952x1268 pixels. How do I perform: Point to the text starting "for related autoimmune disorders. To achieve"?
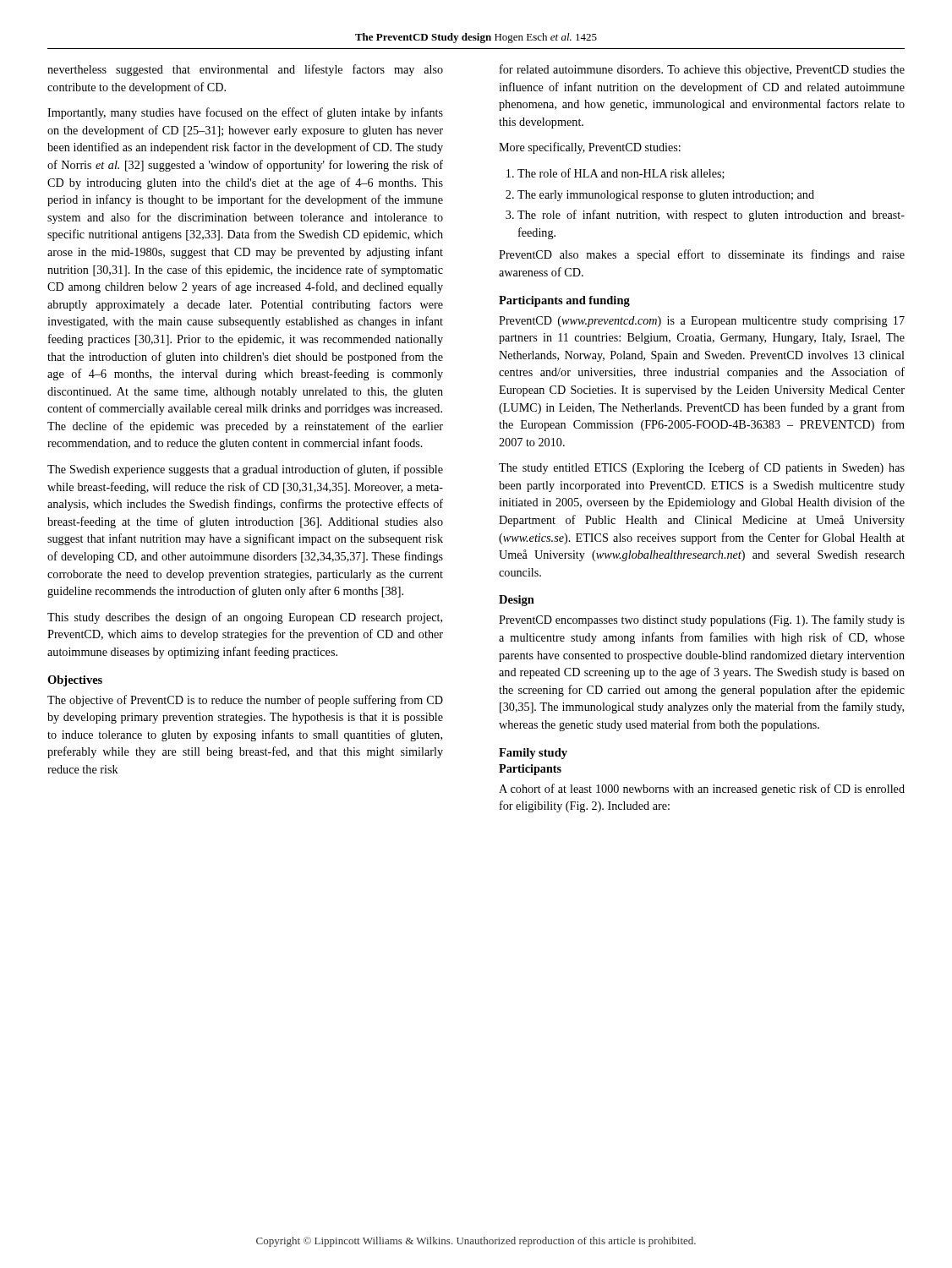pos(702,96)
